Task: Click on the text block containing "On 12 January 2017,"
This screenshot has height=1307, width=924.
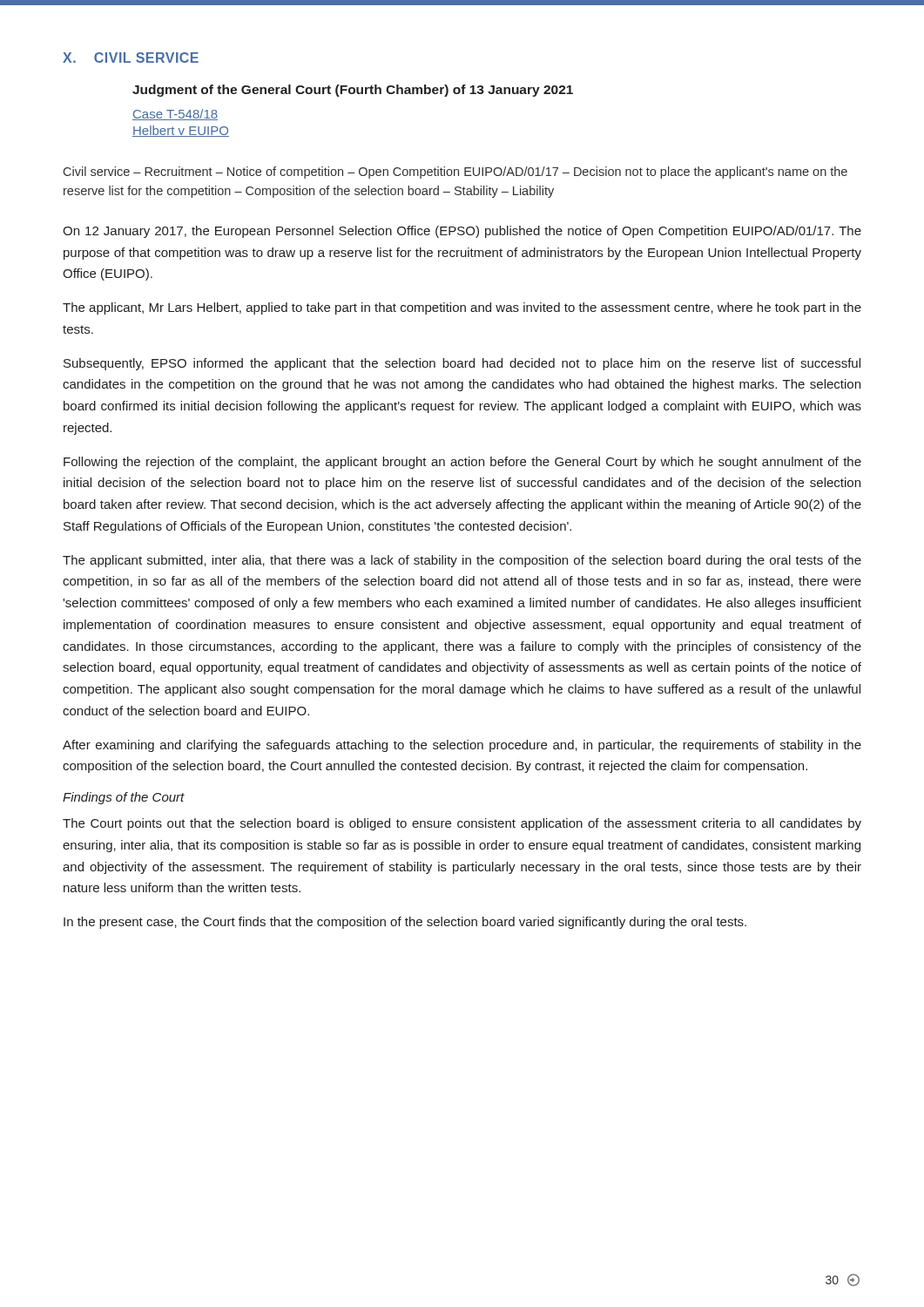Action: 462,252
